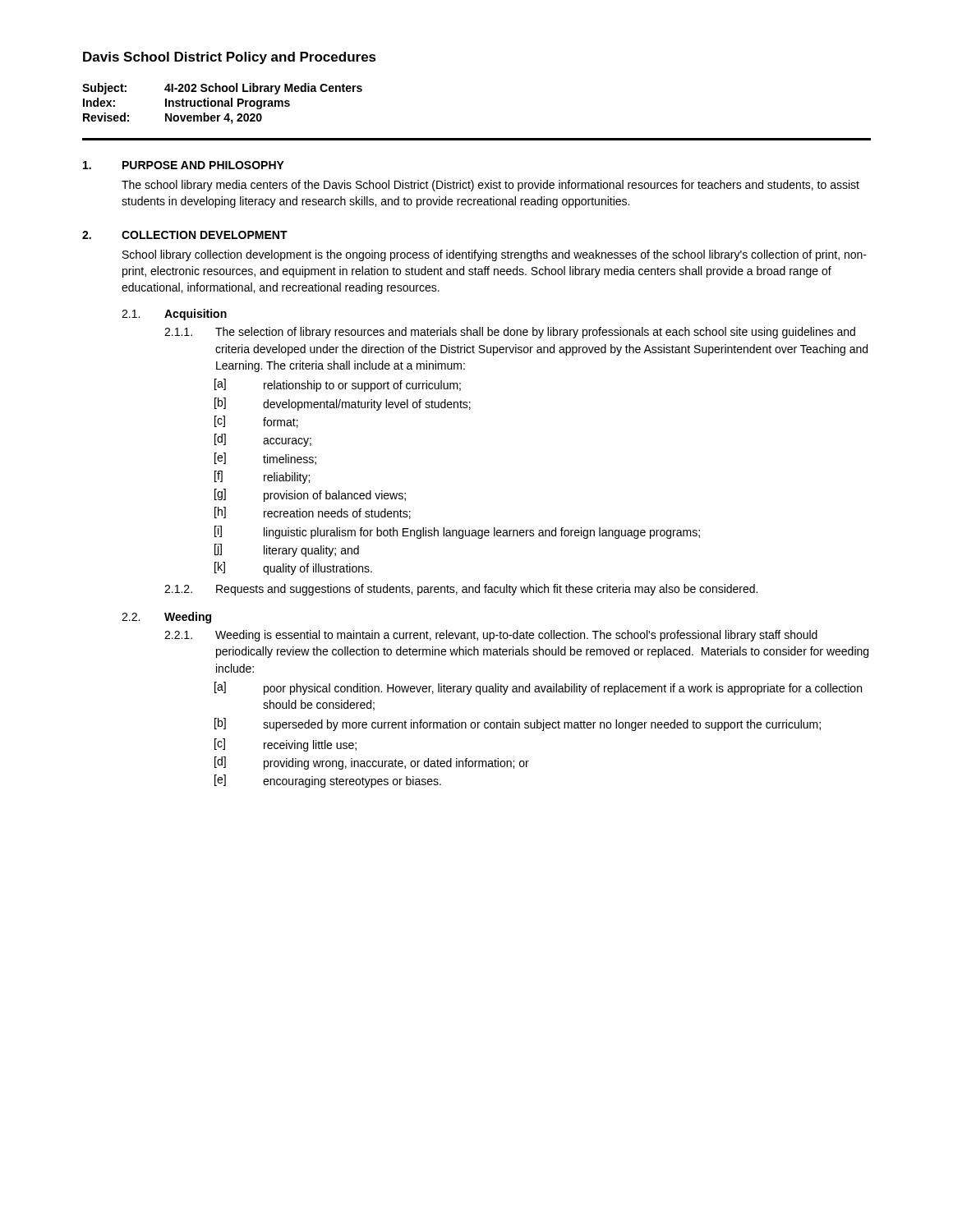Locate the list item containing "[h] recreation needs of students;"
Screen dimensions: 1232x953
click(x=312, y=514)
